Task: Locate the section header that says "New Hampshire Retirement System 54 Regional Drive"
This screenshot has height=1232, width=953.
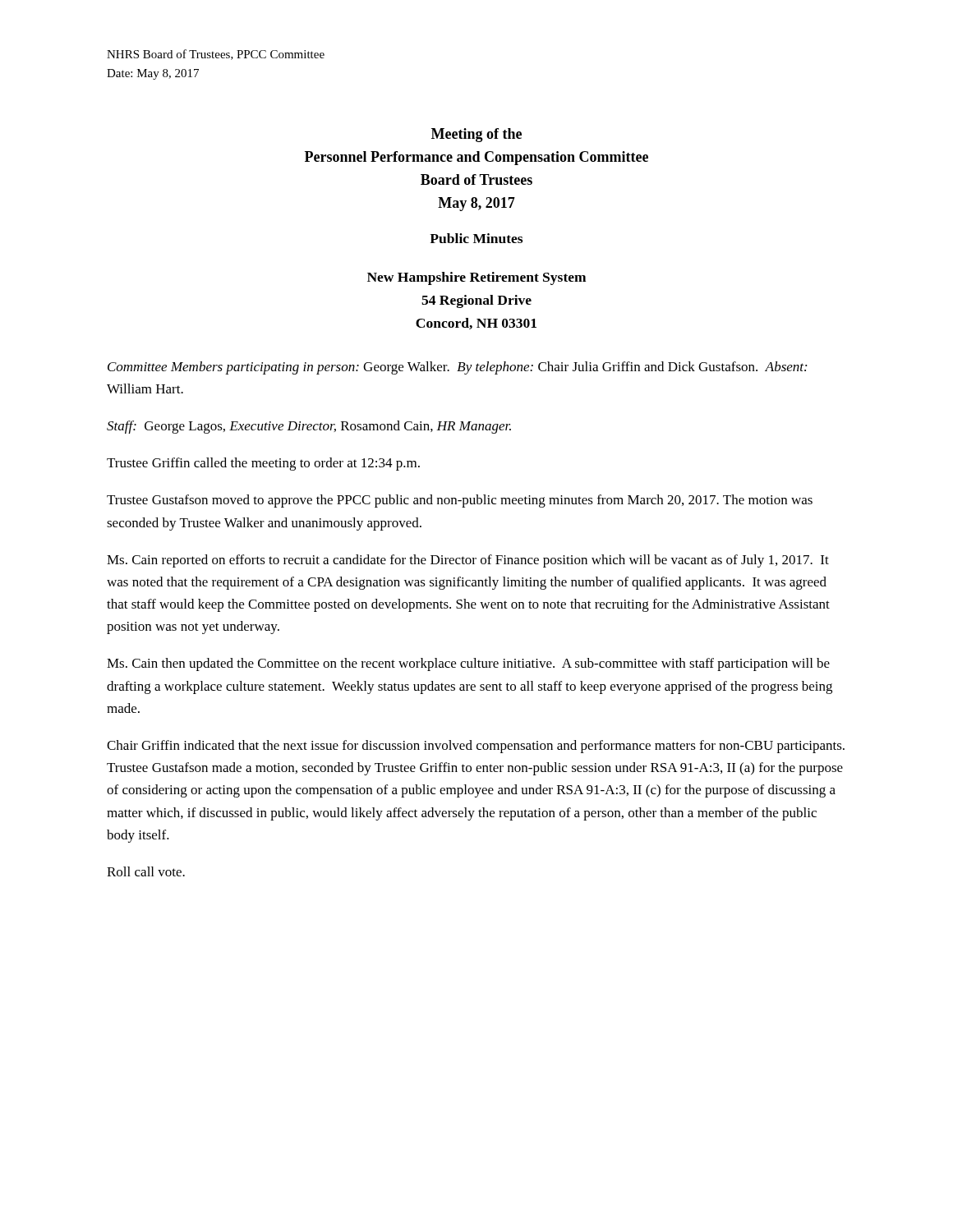Action: [x=476, y=299]
